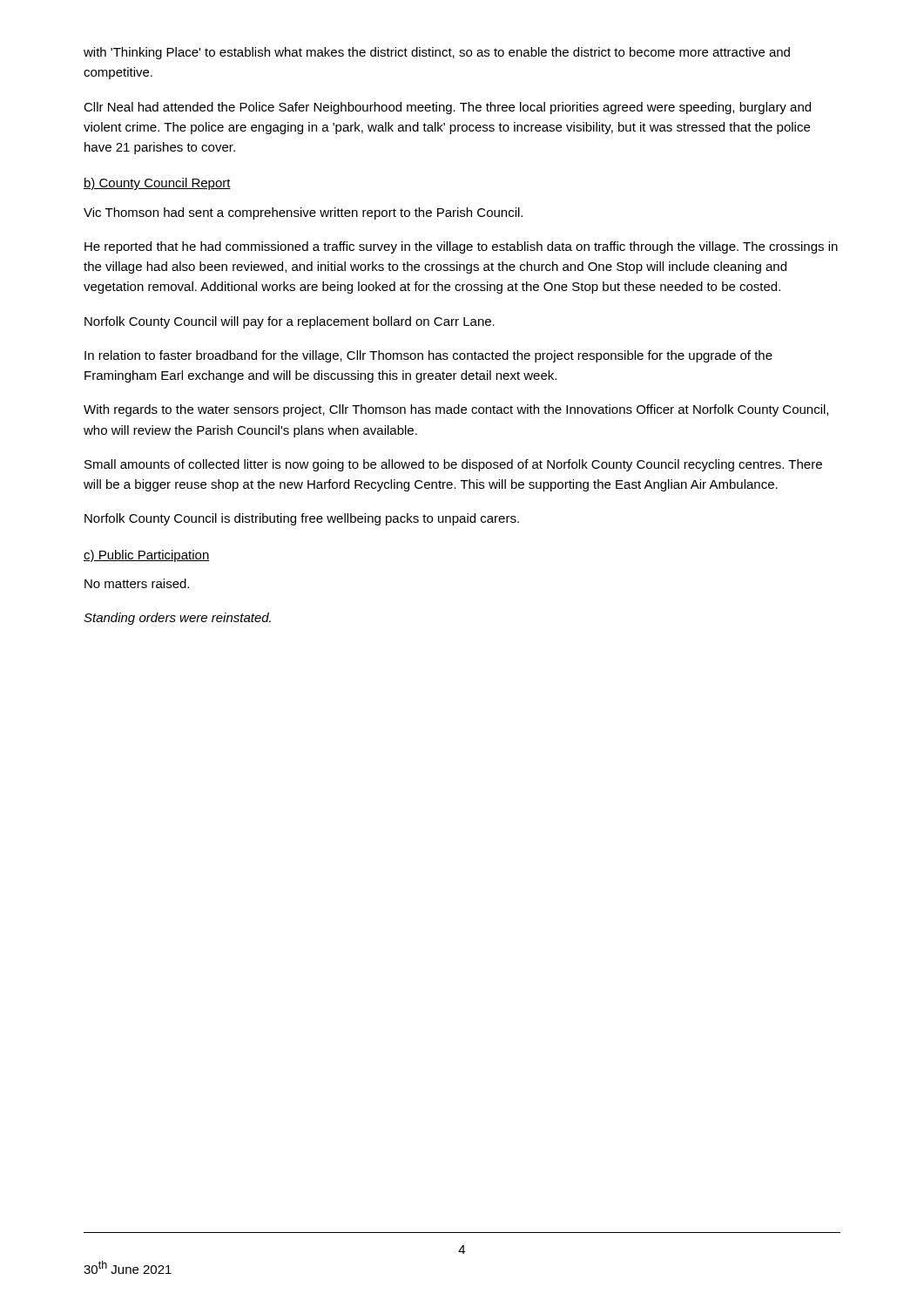
Task: Click on the text block that says "Vic Thomson had sent a comprehensive written report"
Action: point(304,212)
